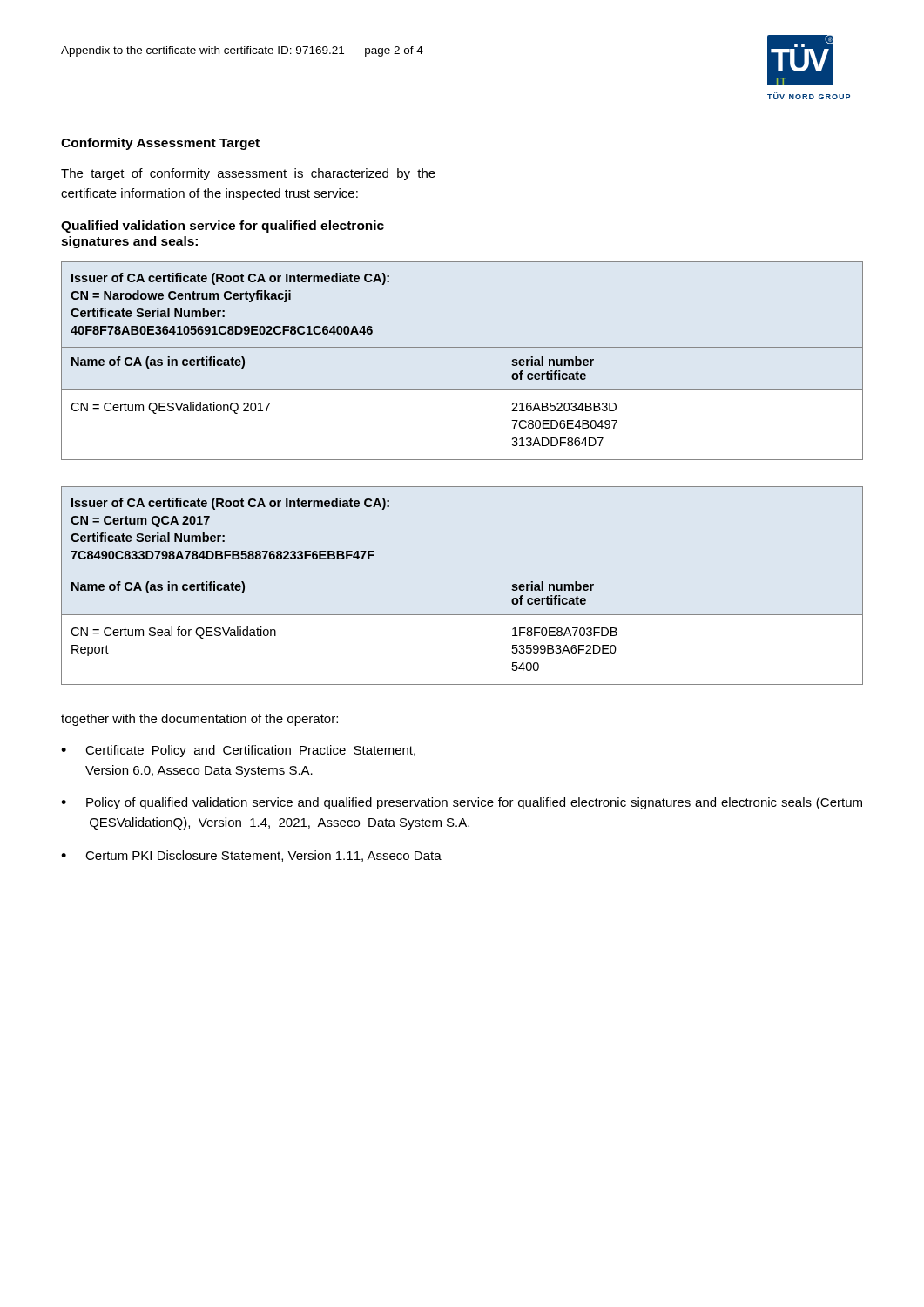Locate the passage starting "• Certum PKI Disclosure Statement, Version 1.11, Asseco"
924x1307 pixels.
coord(251,856)
